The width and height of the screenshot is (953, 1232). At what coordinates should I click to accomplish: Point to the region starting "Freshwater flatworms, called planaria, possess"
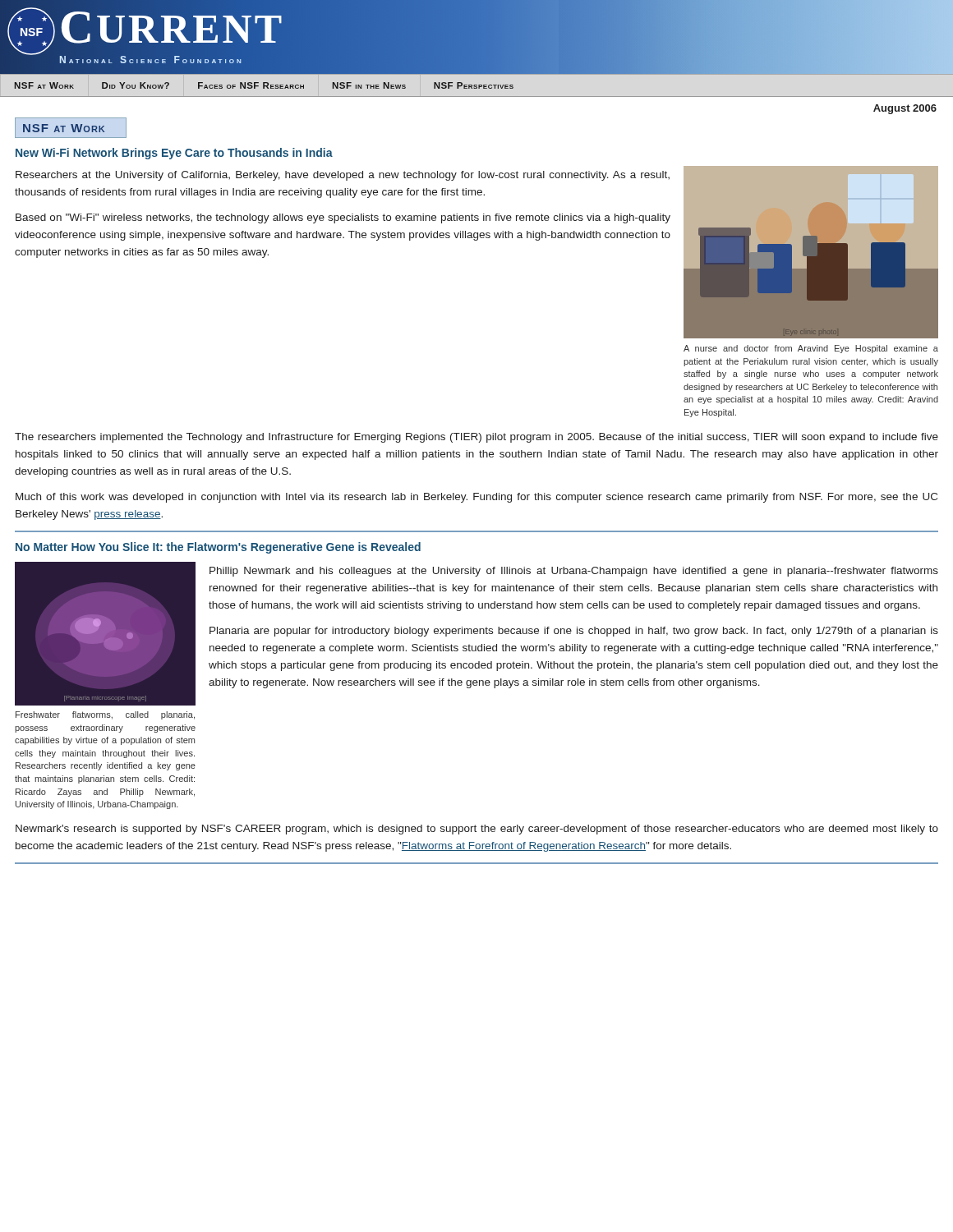[x=105, y=759]
